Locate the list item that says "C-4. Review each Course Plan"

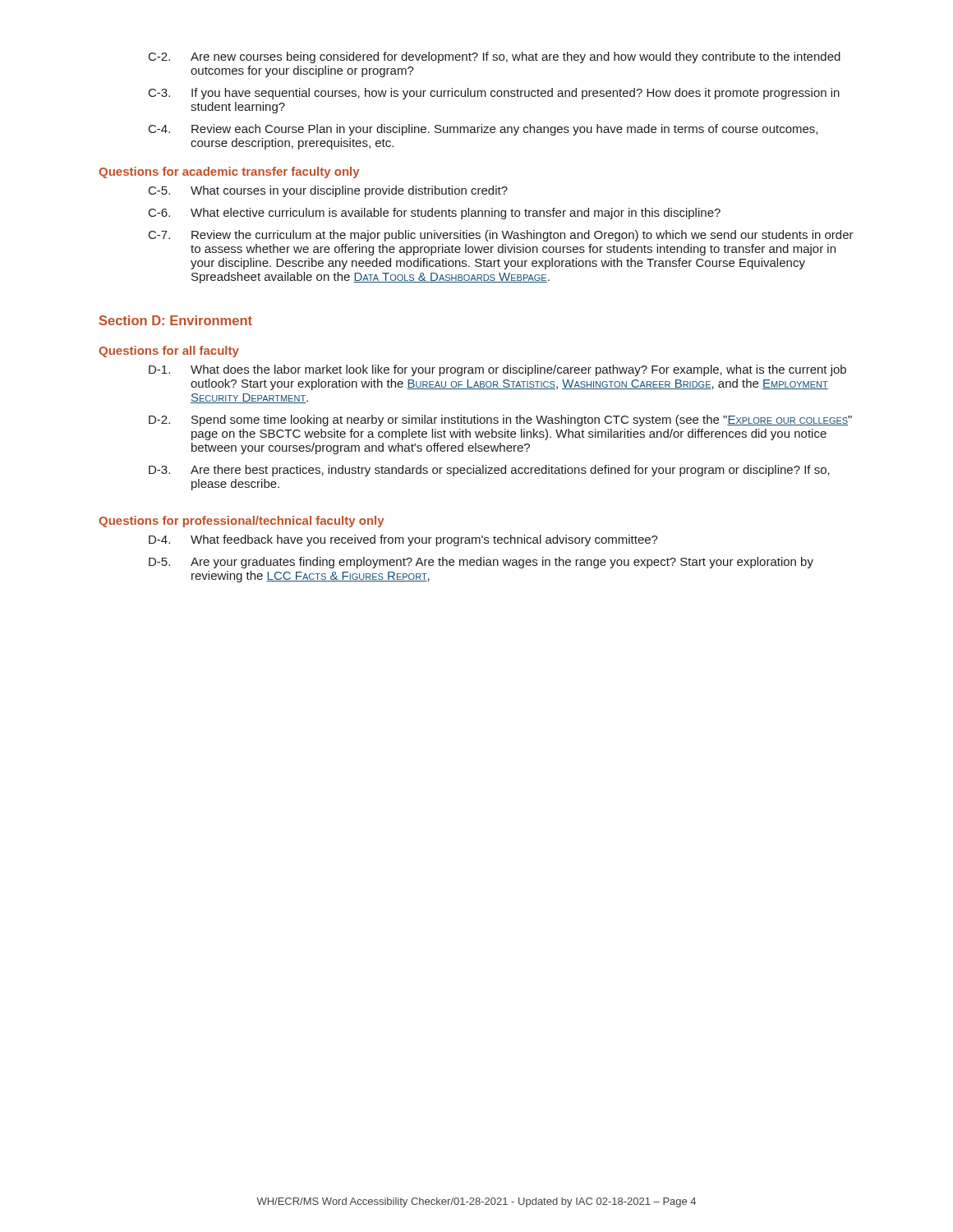pyautogui.click(x=501, y=136)
